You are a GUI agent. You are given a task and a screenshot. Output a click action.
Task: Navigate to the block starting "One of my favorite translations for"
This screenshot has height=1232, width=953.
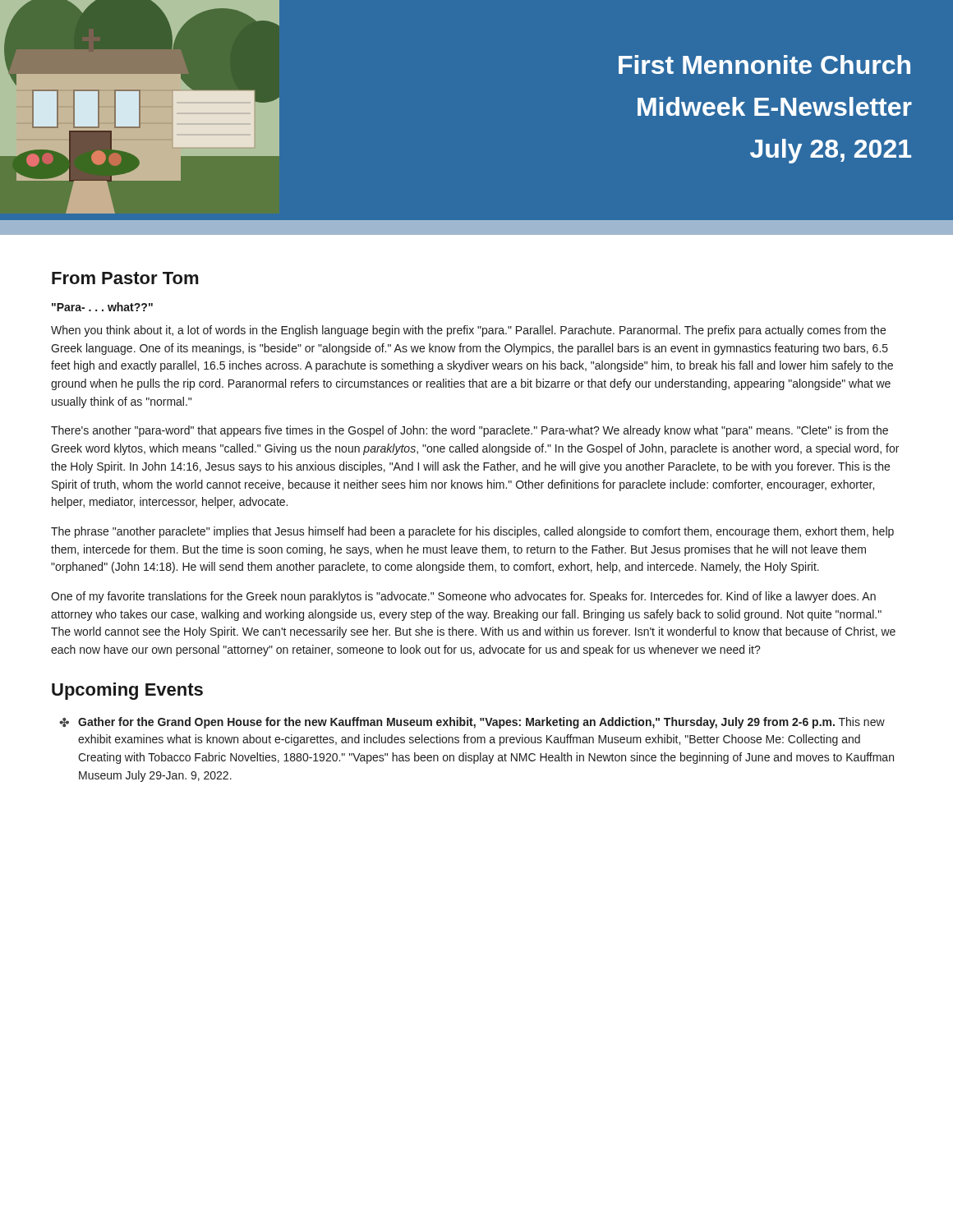[x=473, y=623]
